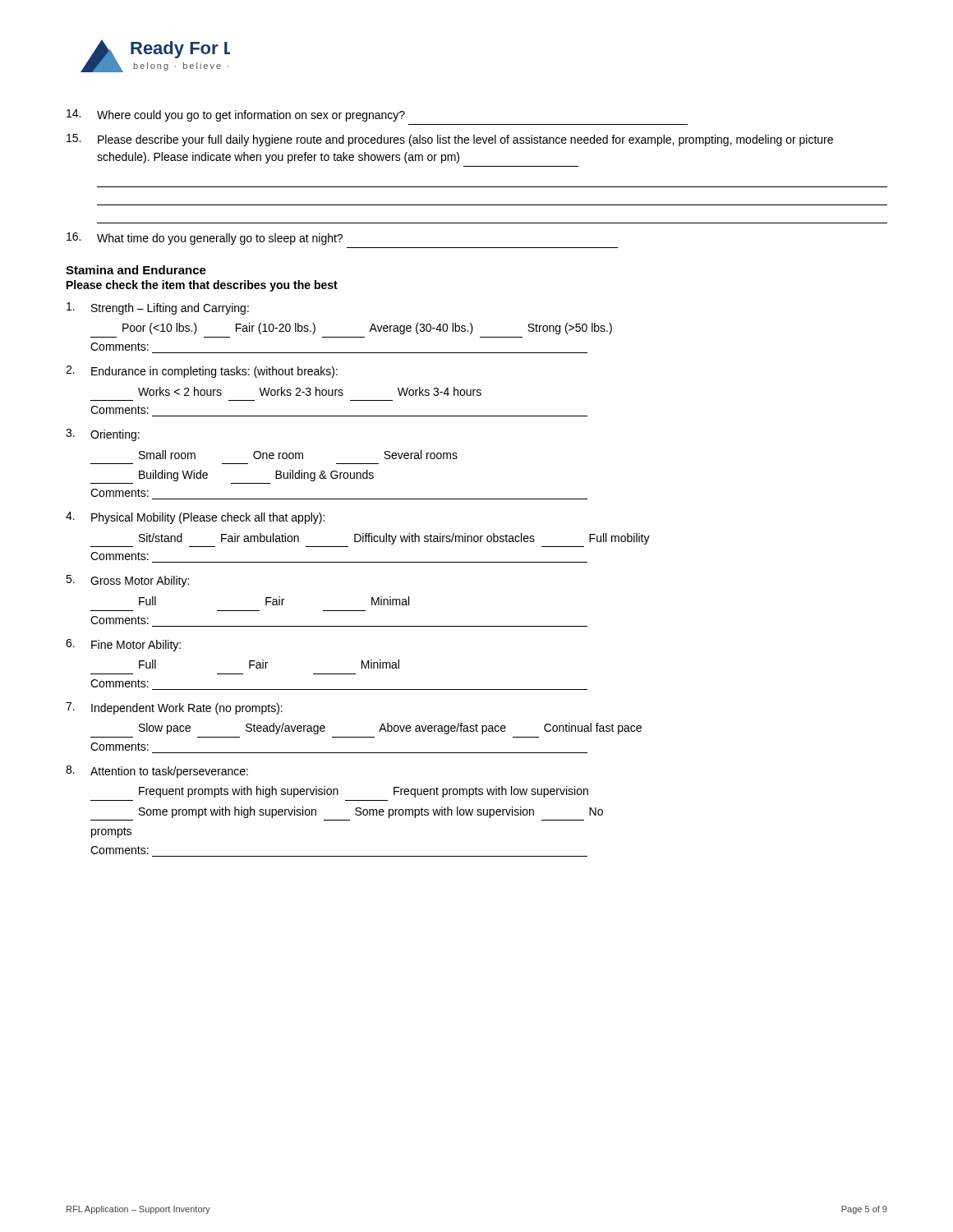Find the passage starting "6. Fine Motor Ability: Full Fair"
This screenshot has width=953, height=1232.
tap(123, 645)
